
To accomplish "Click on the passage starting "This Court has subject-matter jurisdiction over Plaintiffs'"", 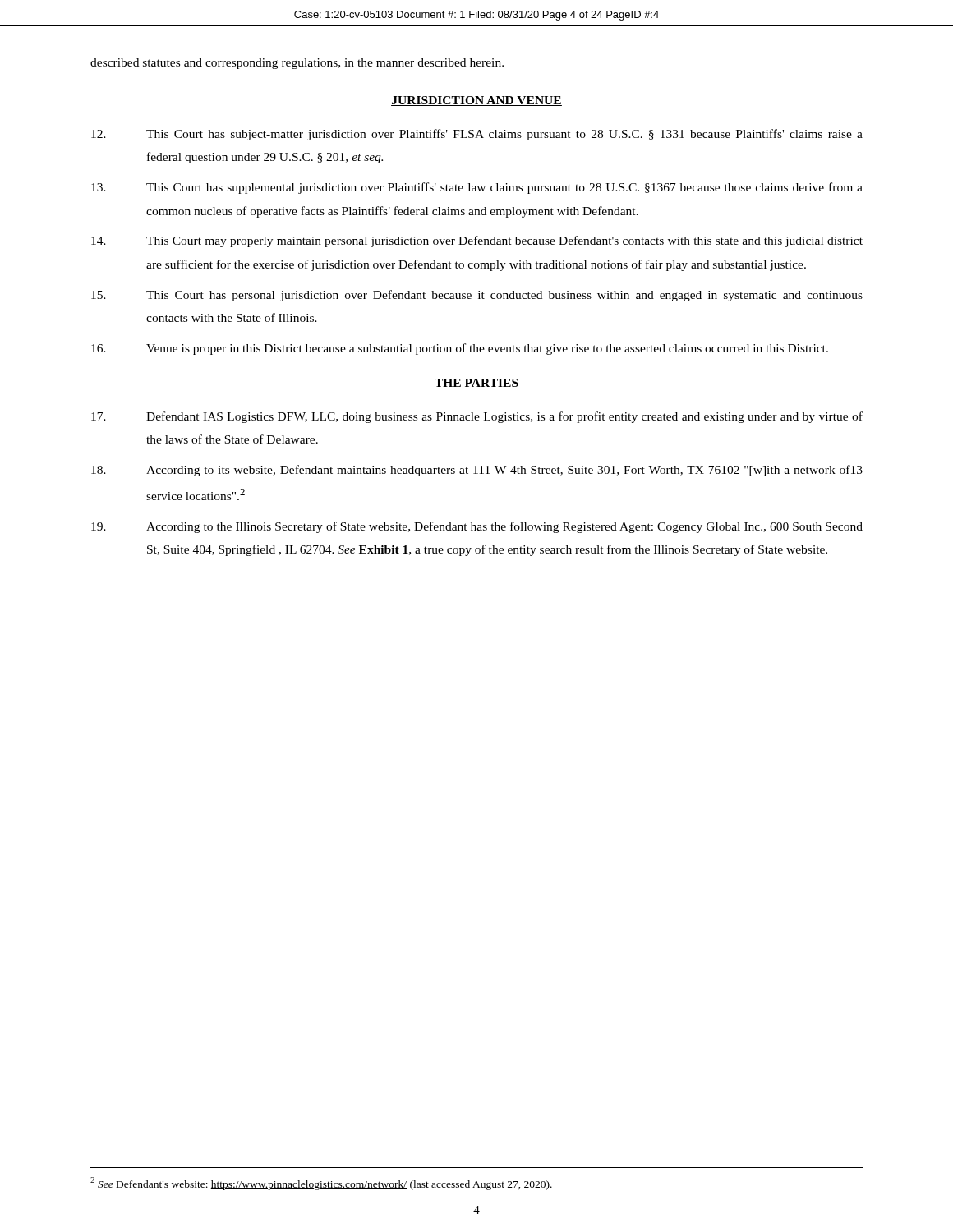I will [x=476, y=146].
